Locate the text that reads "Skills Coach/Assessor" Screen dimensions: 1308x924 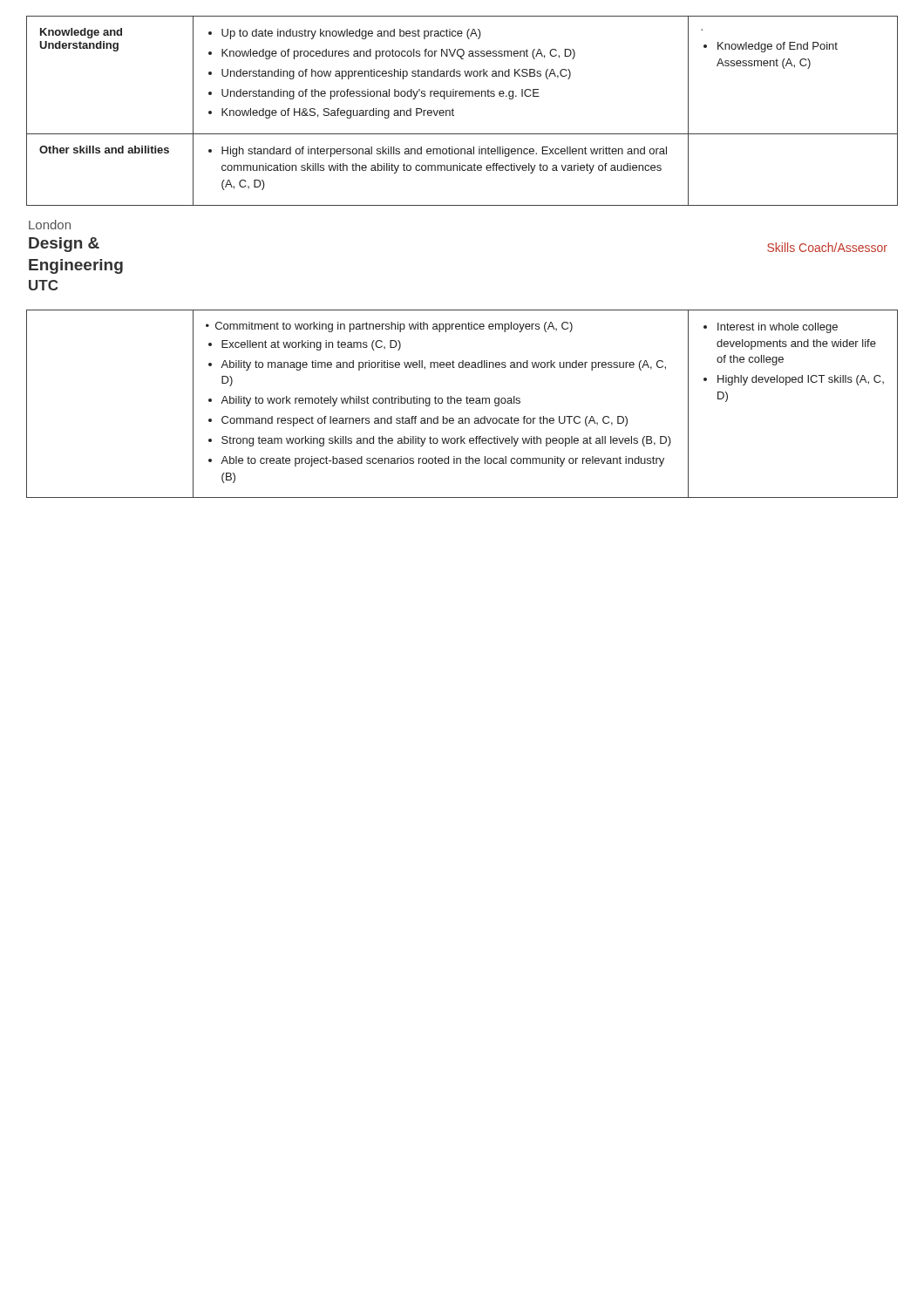pos(827,247)
